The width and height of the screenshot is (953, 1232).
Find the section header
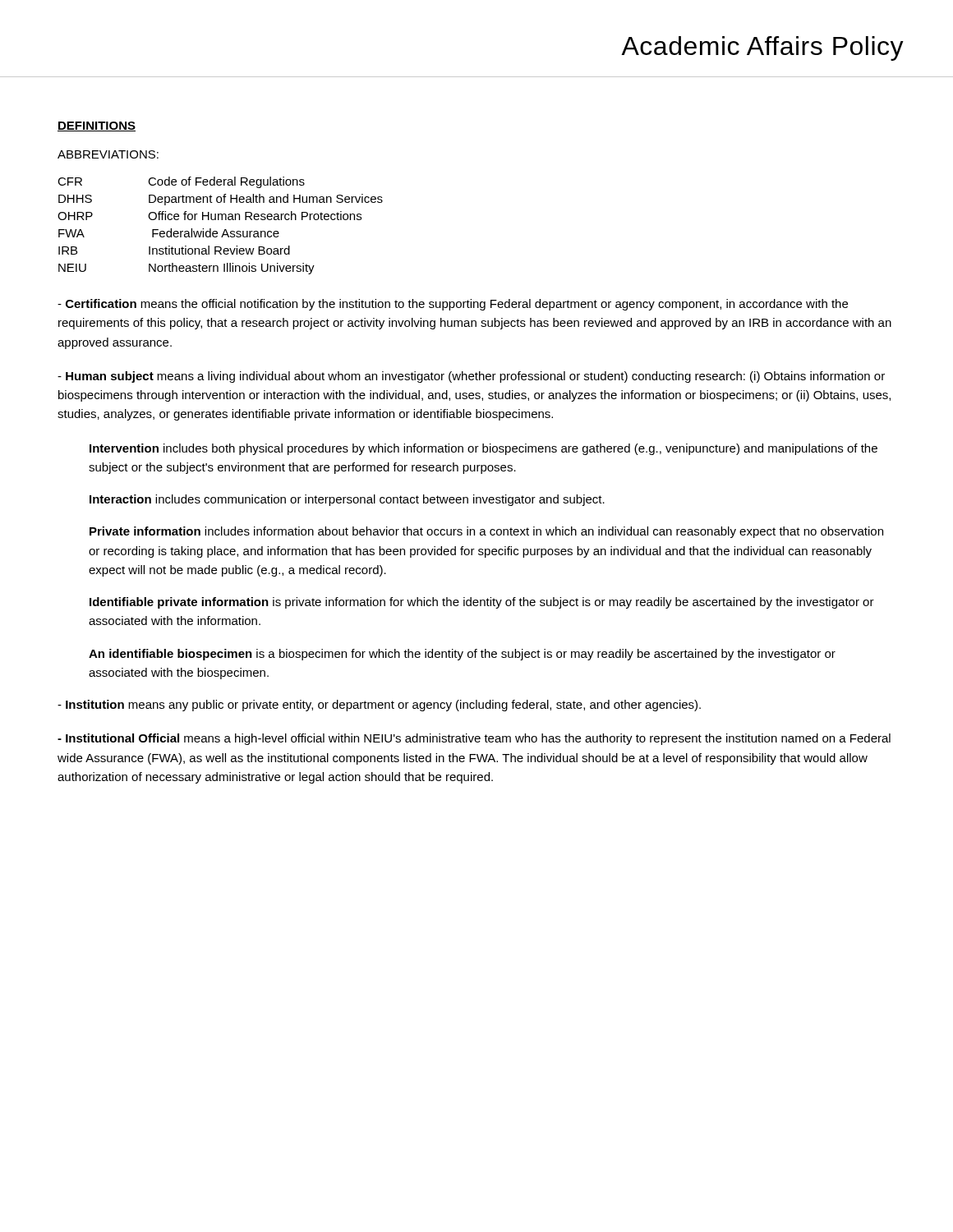point(97,125)
